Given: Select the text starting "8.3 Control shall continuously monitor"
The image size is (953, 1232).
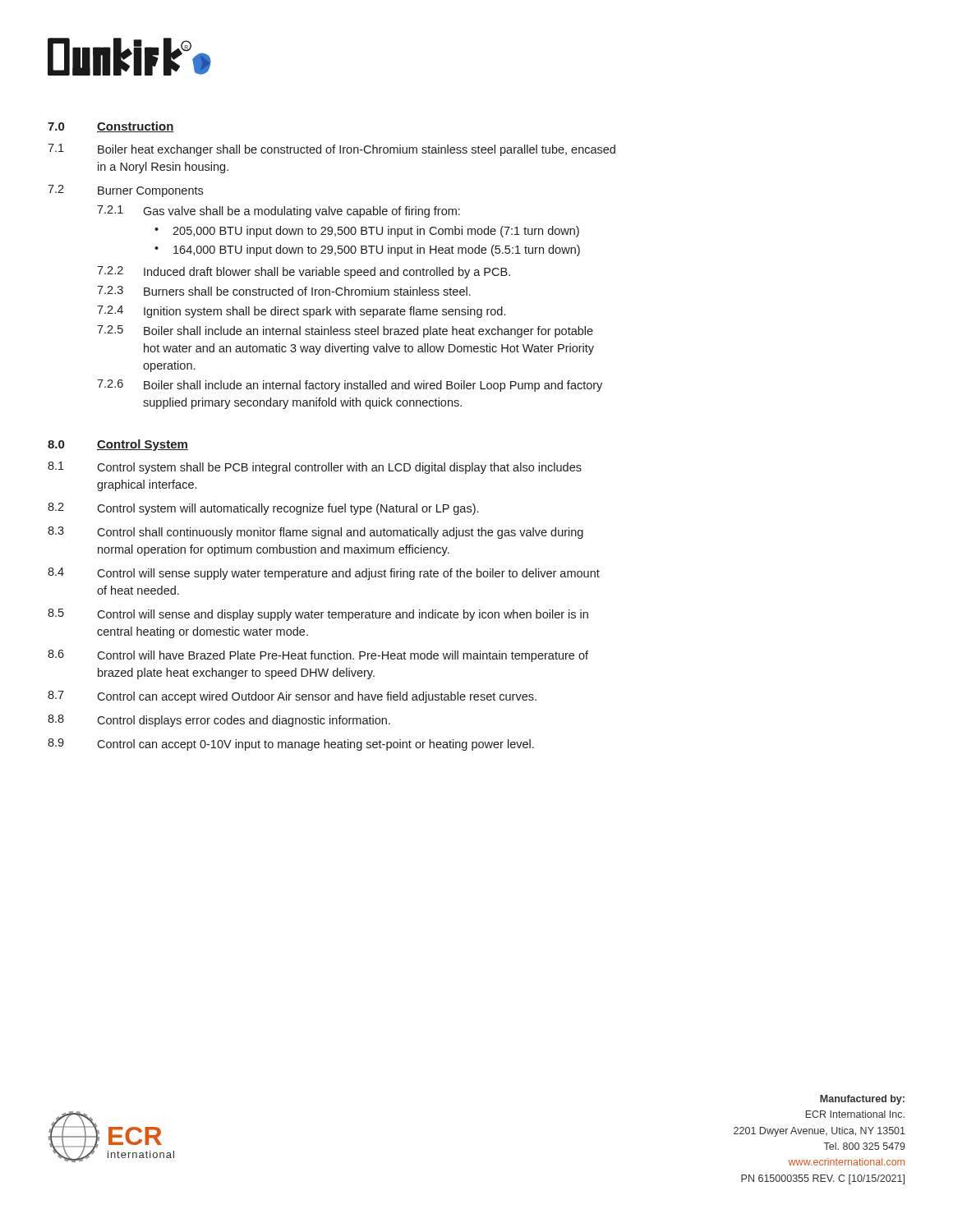Looking at the screenshot, I should [316, 541].
